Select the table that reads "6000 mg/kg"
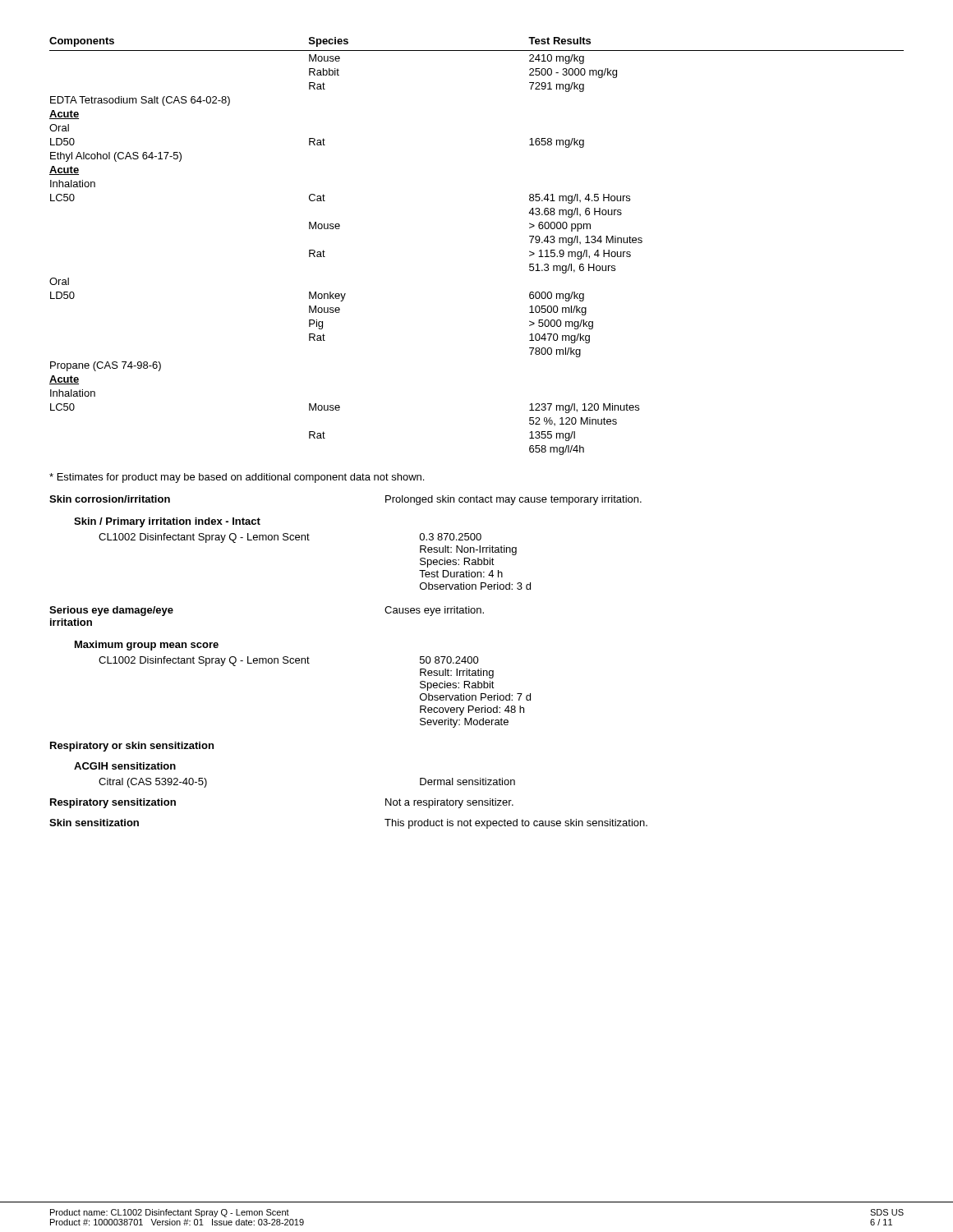The width and height of the screenshot is (953, 1232). pyautogui.click(x=476, y=244)
